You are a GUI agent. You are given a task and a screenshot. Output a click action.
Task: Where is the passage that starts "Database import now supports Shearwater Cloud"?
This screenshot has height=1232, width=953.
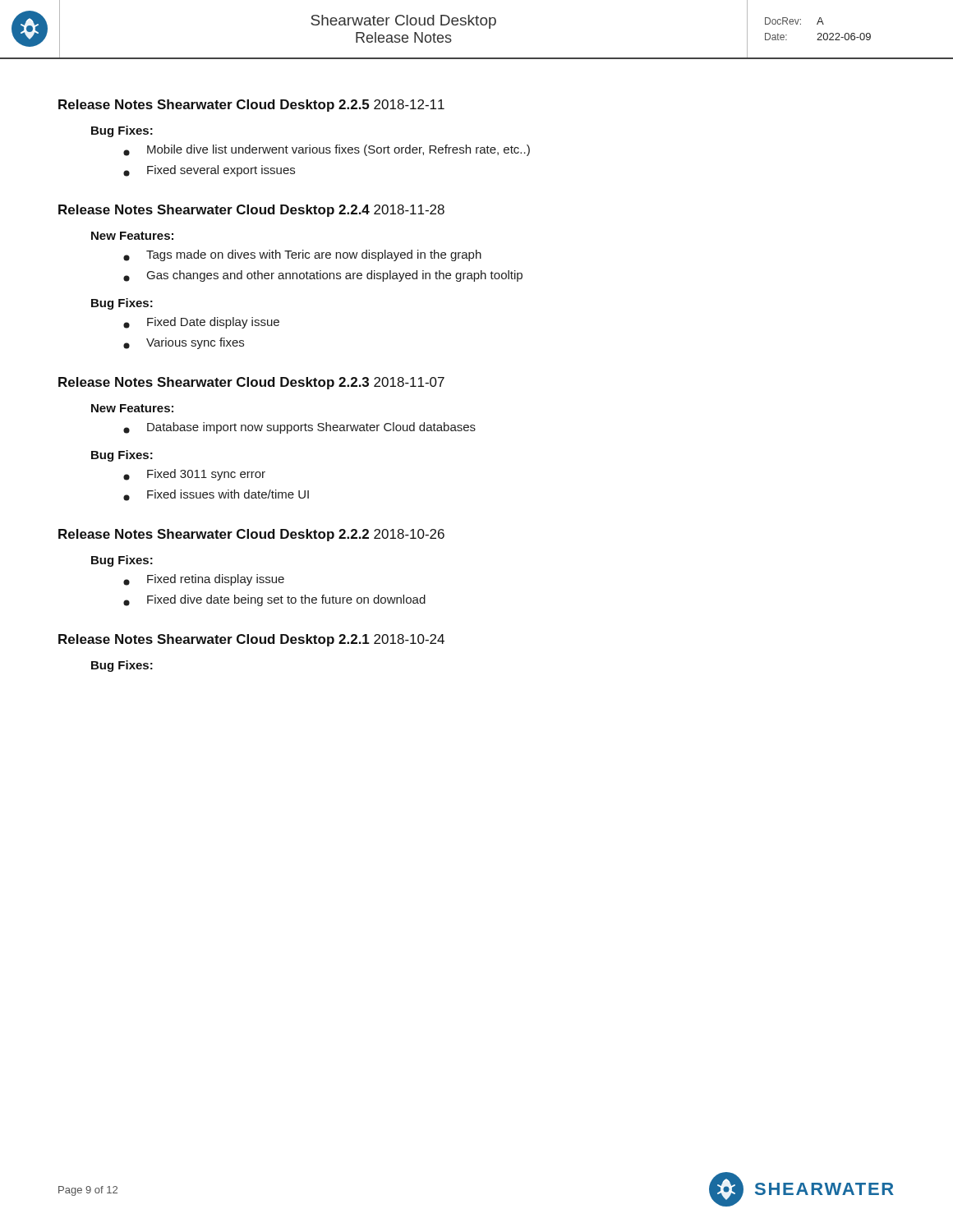click(299, 428)
